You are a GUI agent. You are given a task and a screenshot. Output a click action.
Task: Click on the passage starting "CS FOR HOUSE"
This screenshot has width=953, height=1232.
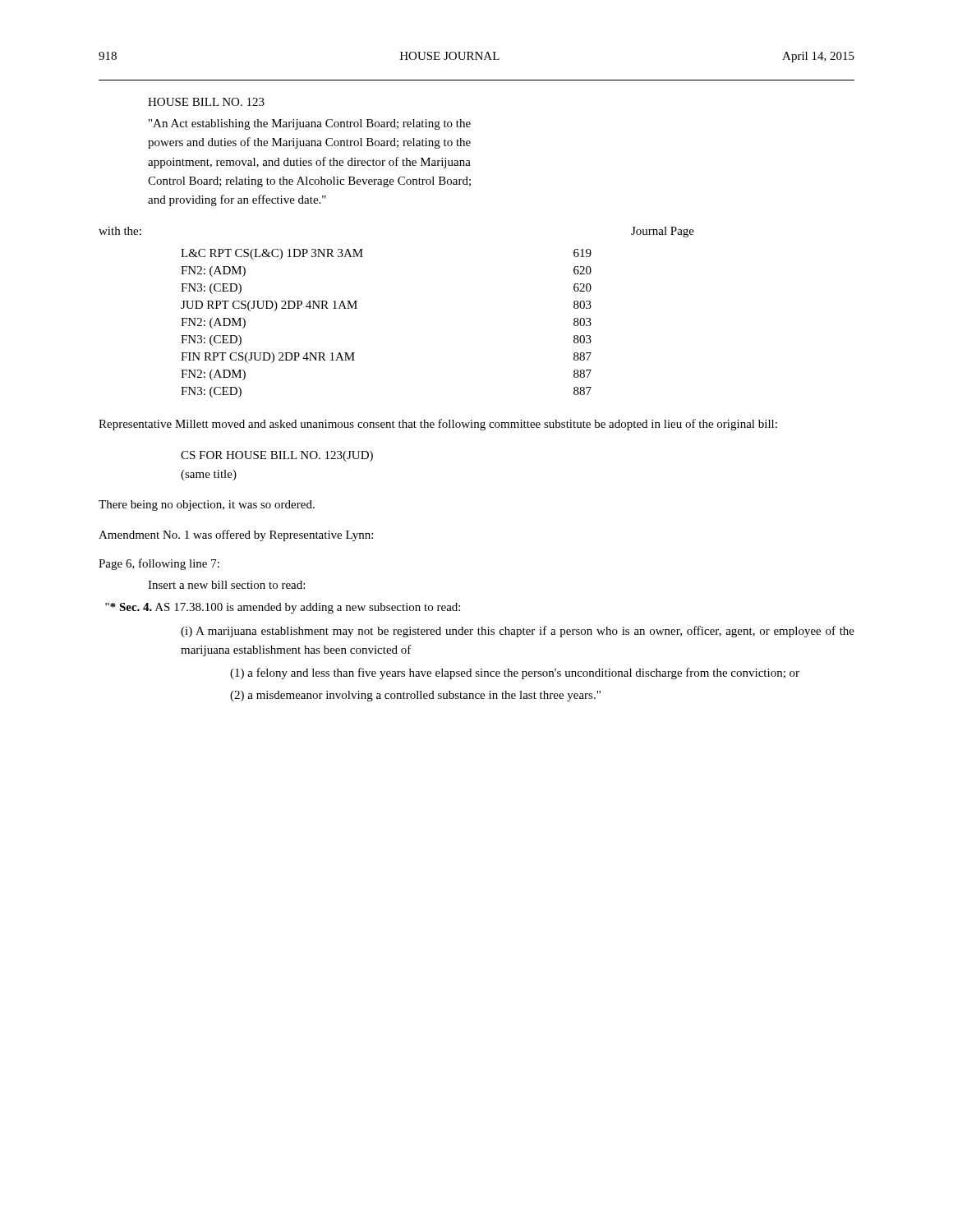click(277, 464)
